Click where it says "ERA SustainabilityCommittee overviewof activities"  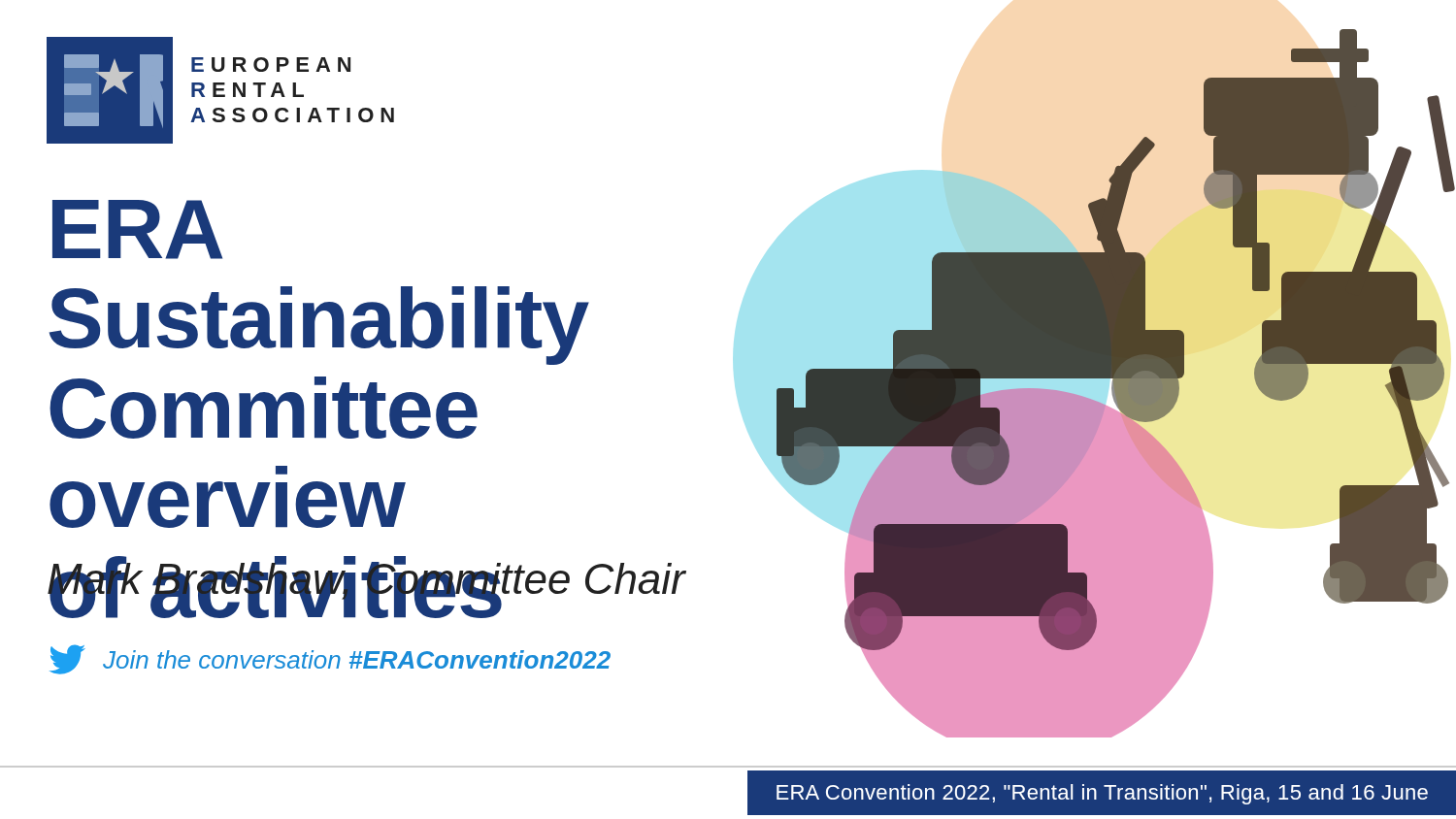click(386, 409)
